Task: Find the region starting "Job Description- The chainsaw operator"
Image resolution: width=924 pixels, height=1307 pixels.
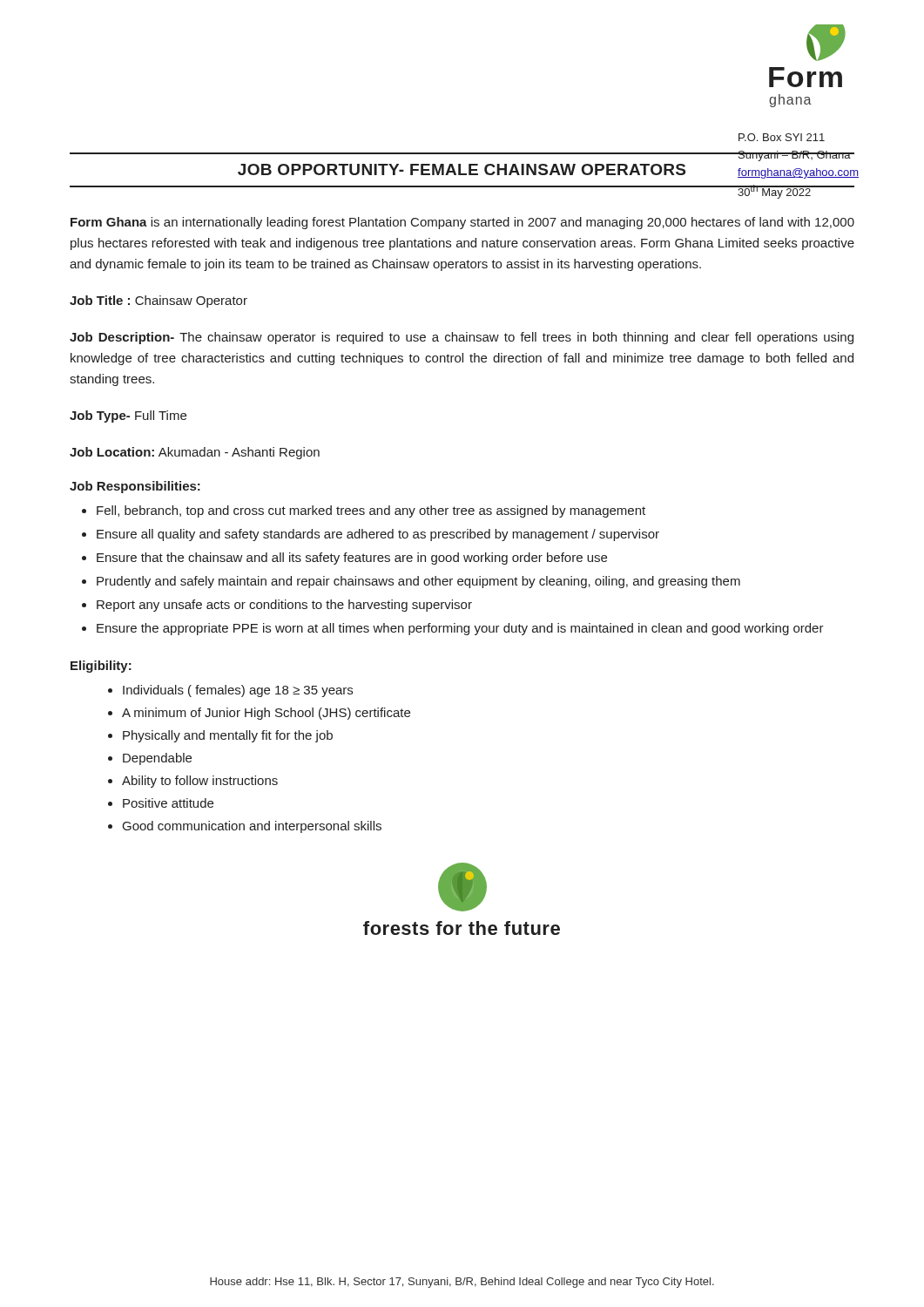Action: click(x=462, y=358)
